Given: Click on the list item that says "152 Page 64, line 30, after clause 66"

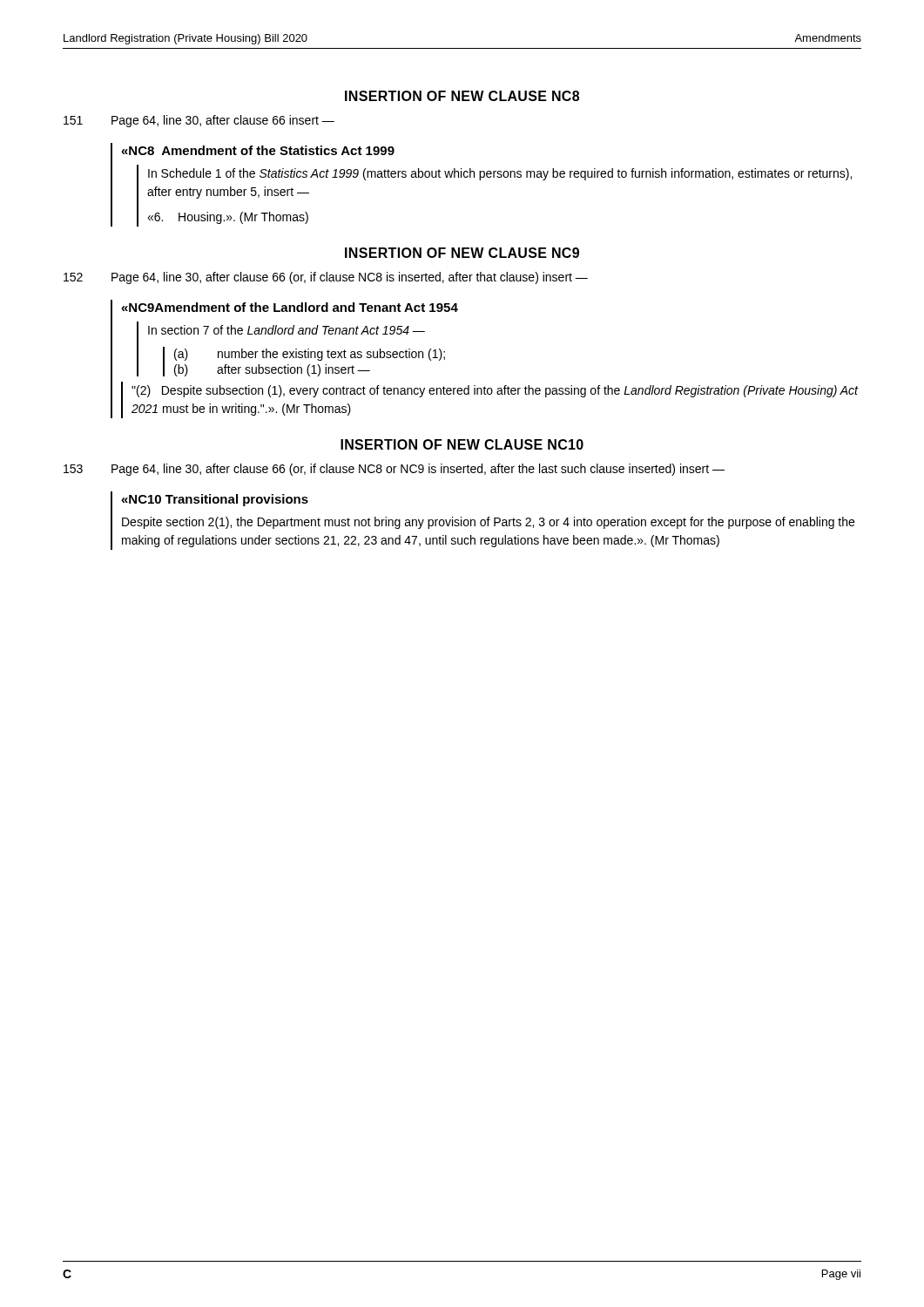Looking at the screenshot, I should [462, 277].
